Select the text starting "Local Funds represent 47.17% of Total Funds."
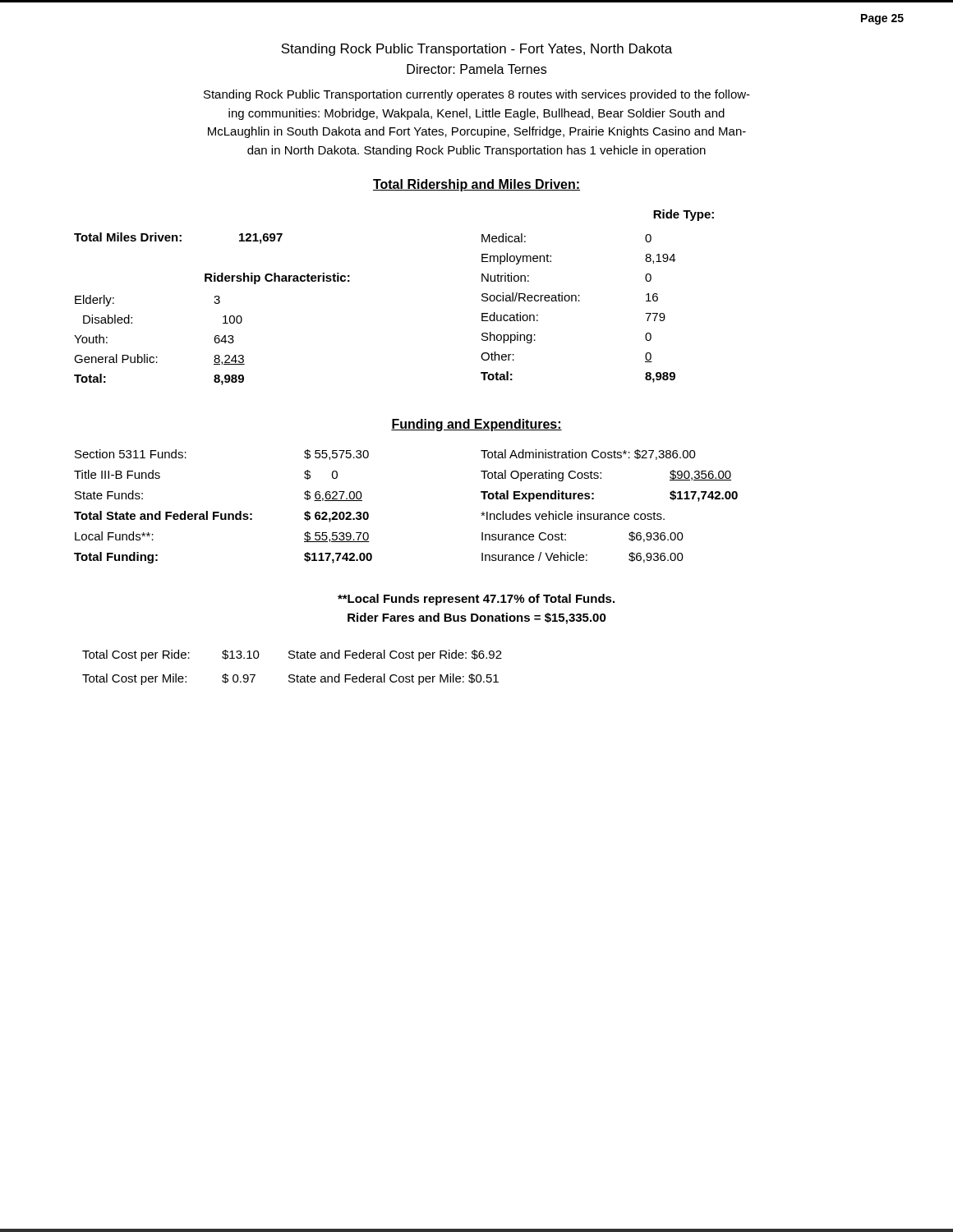 click(476, 598)
